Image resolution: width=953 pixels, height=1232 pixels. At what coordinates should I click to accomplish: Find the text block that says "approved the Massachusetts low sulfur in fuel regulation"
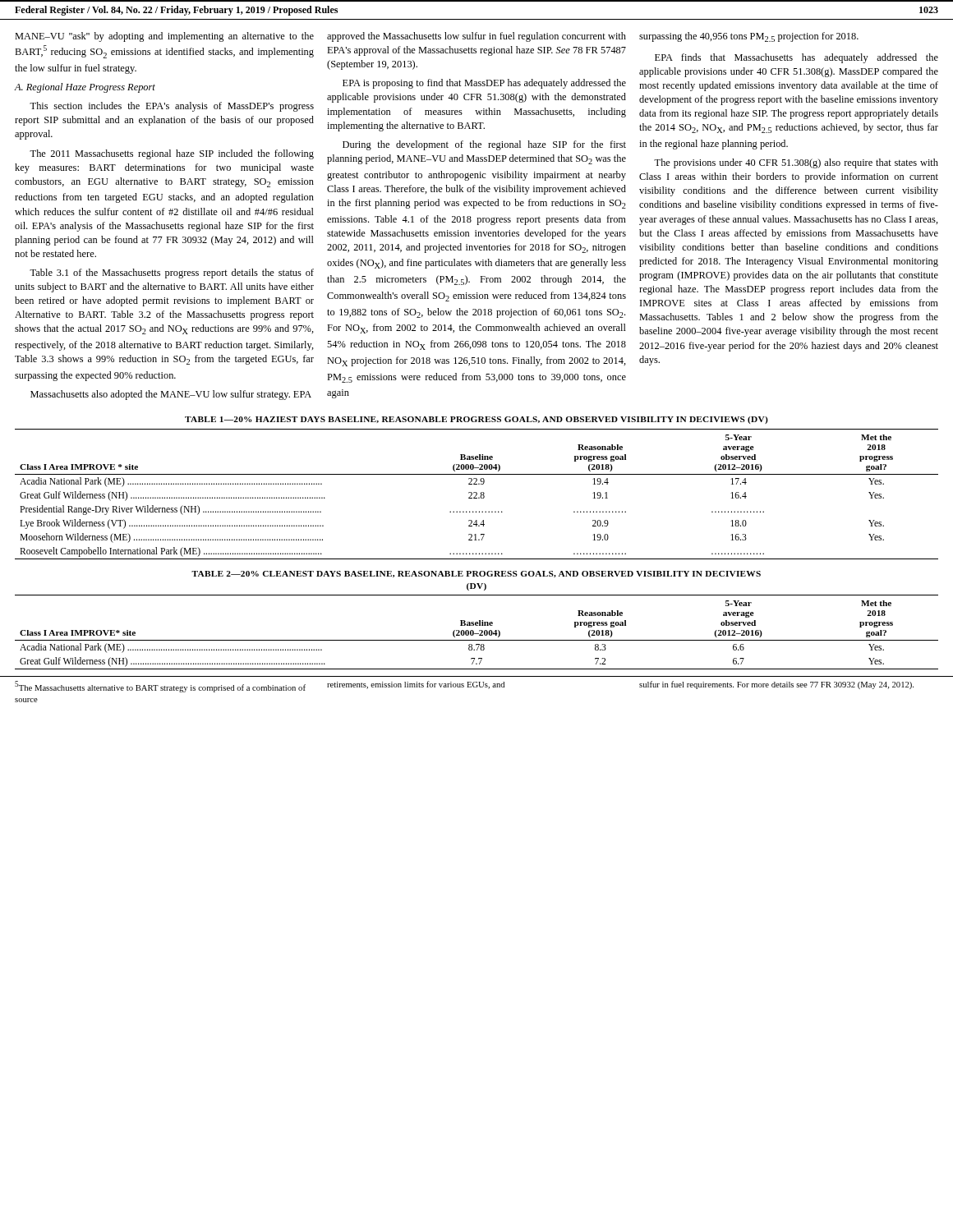tap(476, 215)
